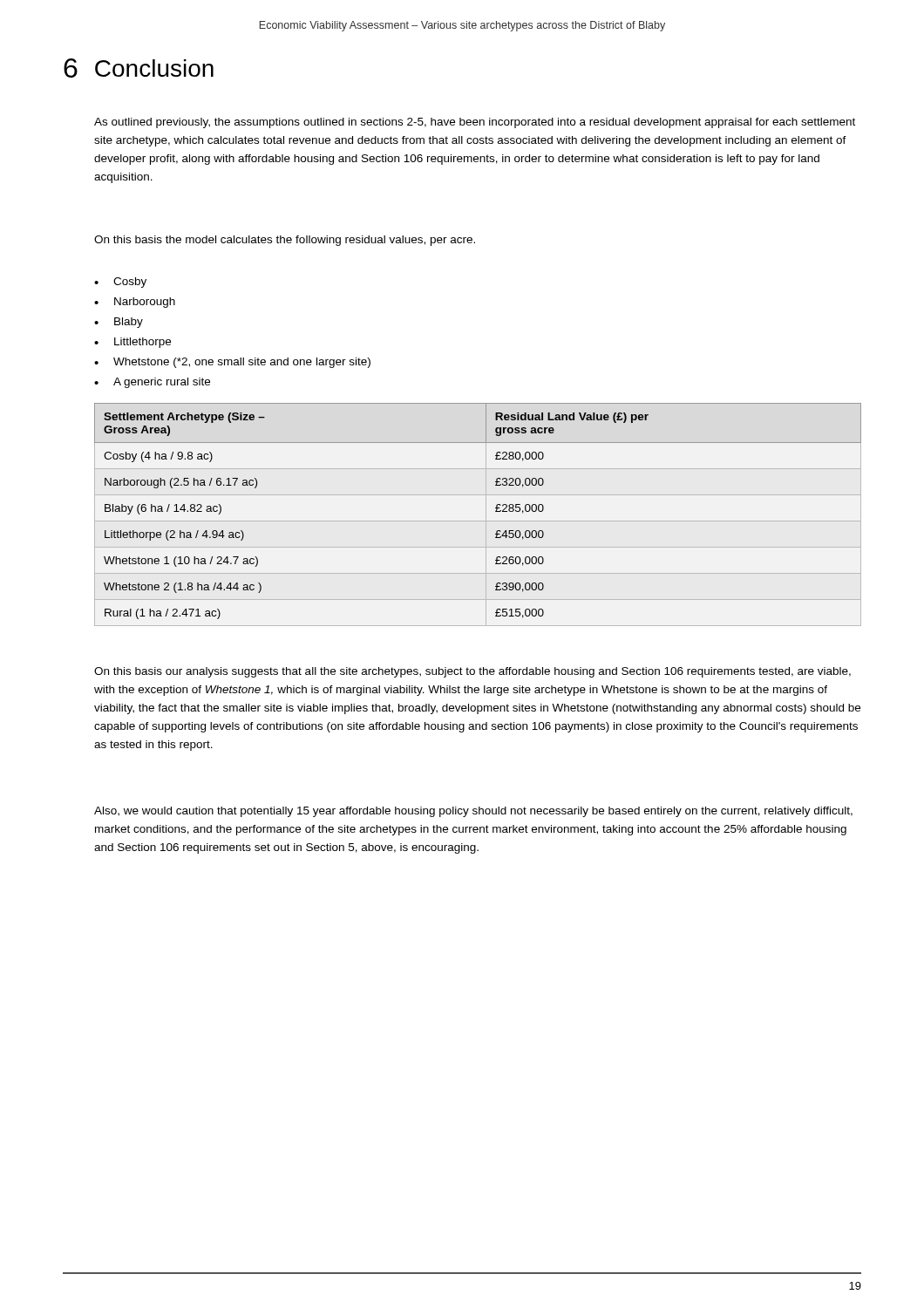Point to "•A generic rural site"
Screen dimensions: 1308x924
click(152, 383)
